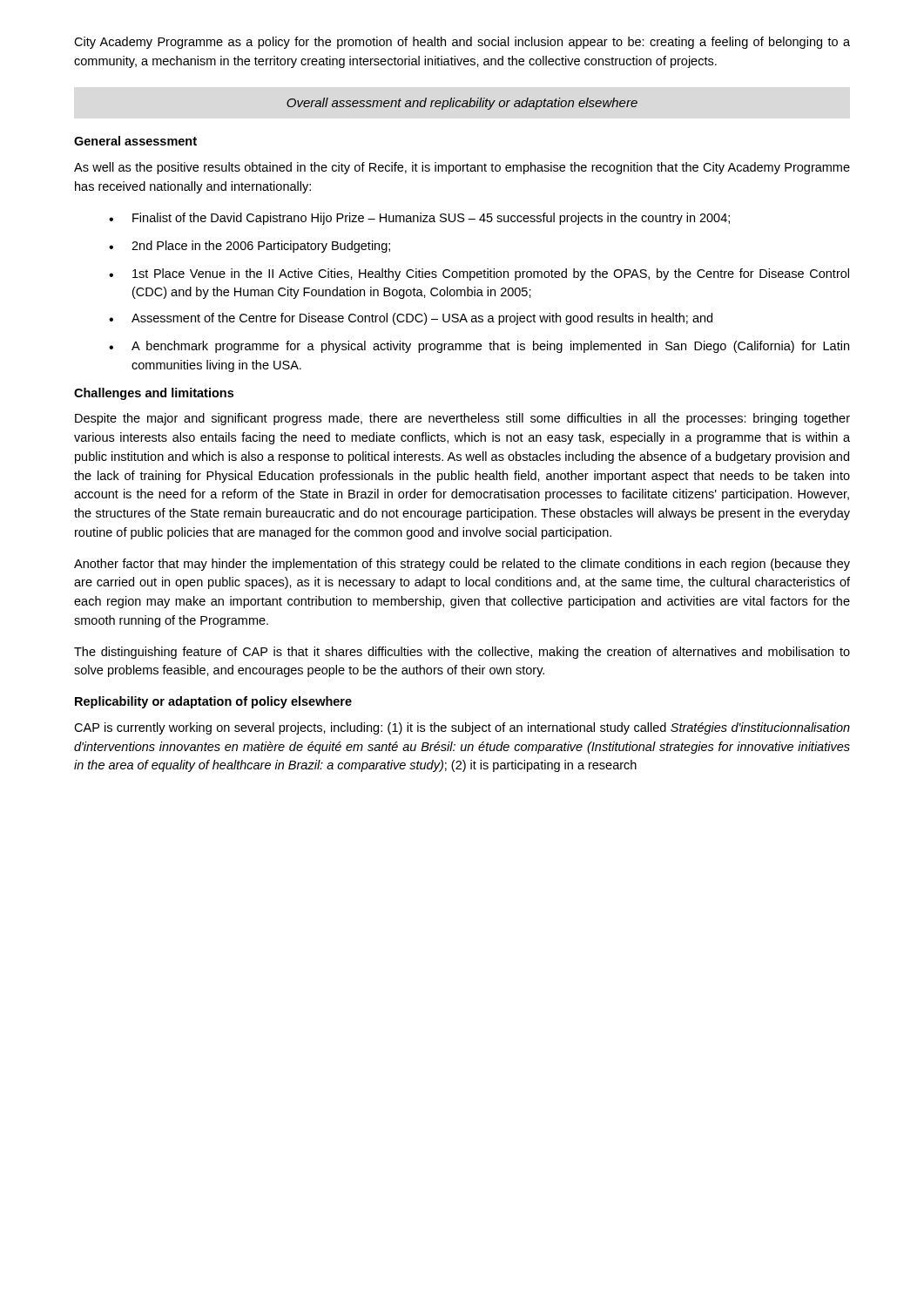Click on the section header with the text "Challenges and limitations"
Viewport: 924px width, 1307px height.
pos(154,393)
